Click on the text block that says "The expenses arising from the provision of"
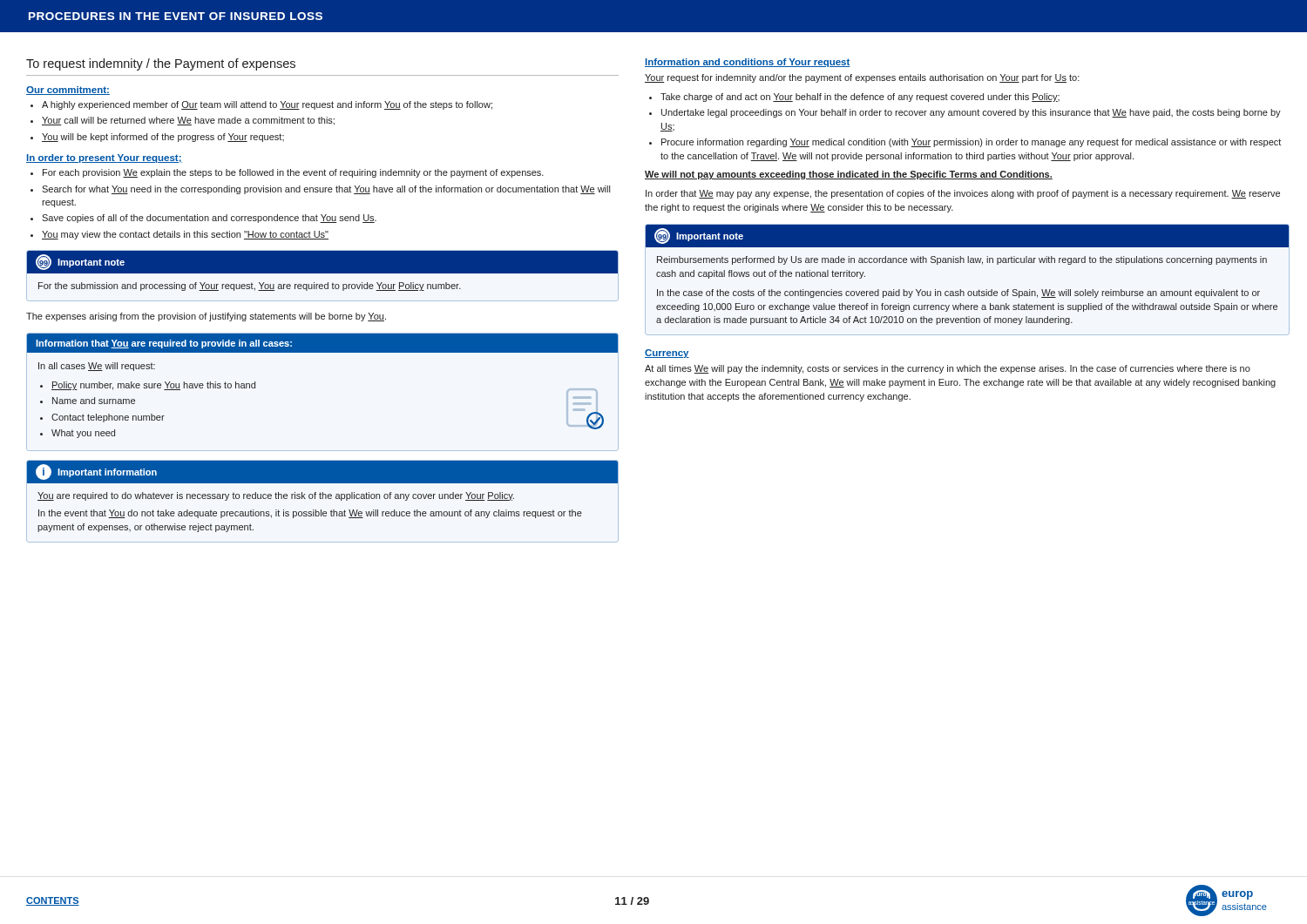The height and width of the screenshot is (924, 1307). [x=207, y=316]
